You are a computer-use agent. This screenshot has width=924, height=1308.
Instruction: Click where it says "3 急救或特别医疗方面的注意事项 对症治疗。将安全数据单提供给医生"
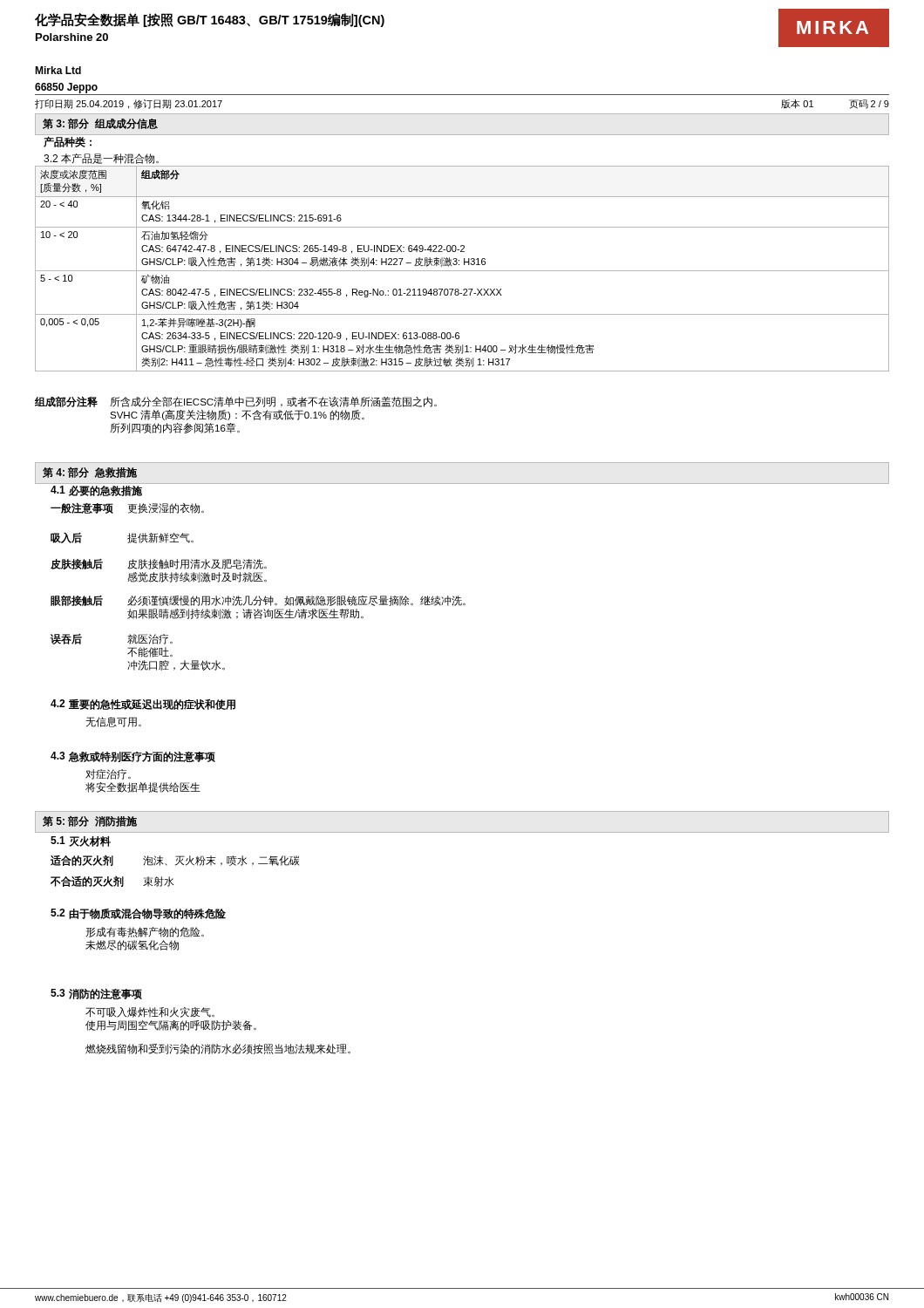pos(133,756)
